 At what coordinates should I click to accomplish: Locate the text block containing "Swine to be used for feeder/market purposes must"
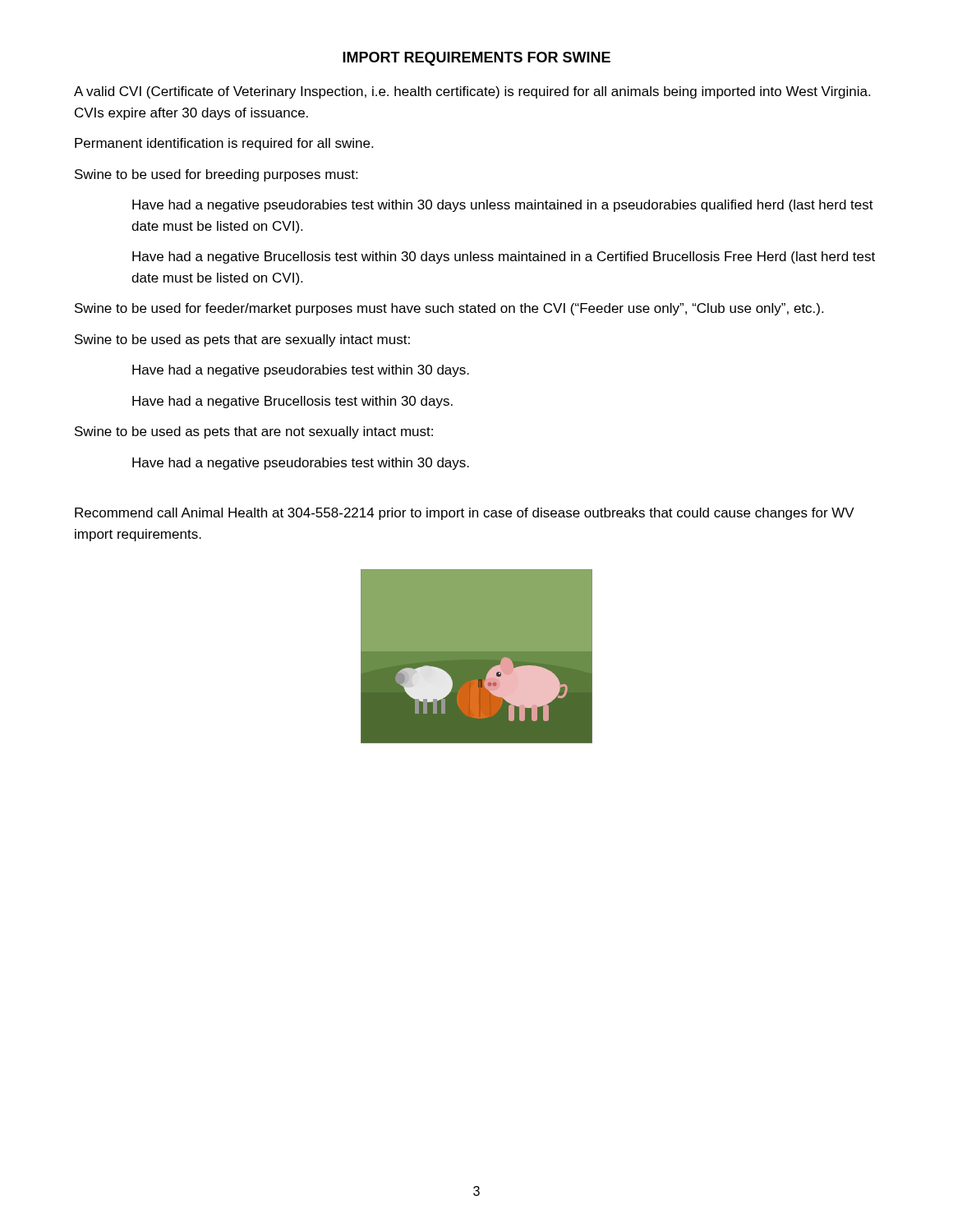[449, 308]
